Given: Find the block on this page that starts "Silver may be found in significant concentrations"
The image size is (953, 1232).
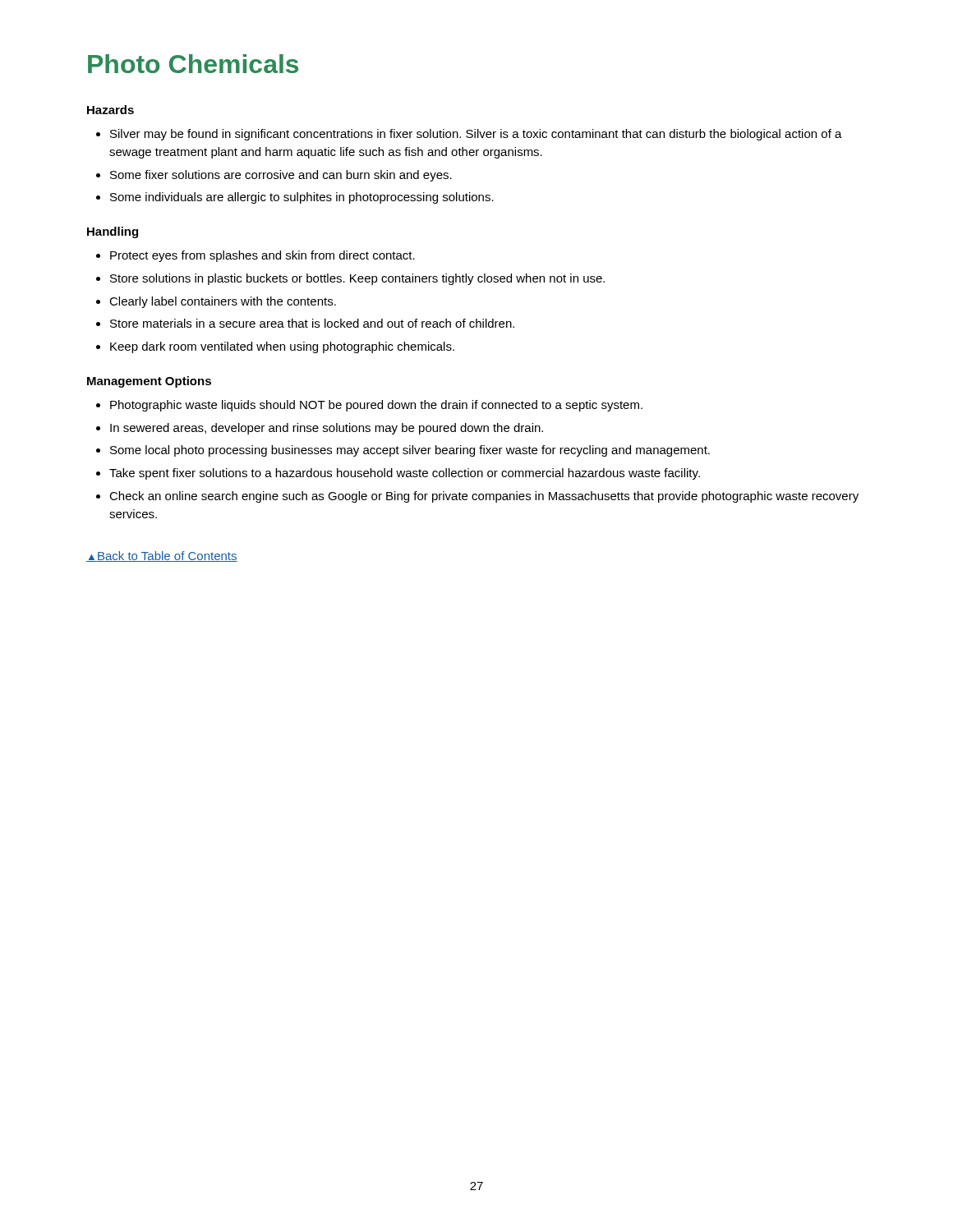Looking at the screenshot, I should (x=475, y=142).
